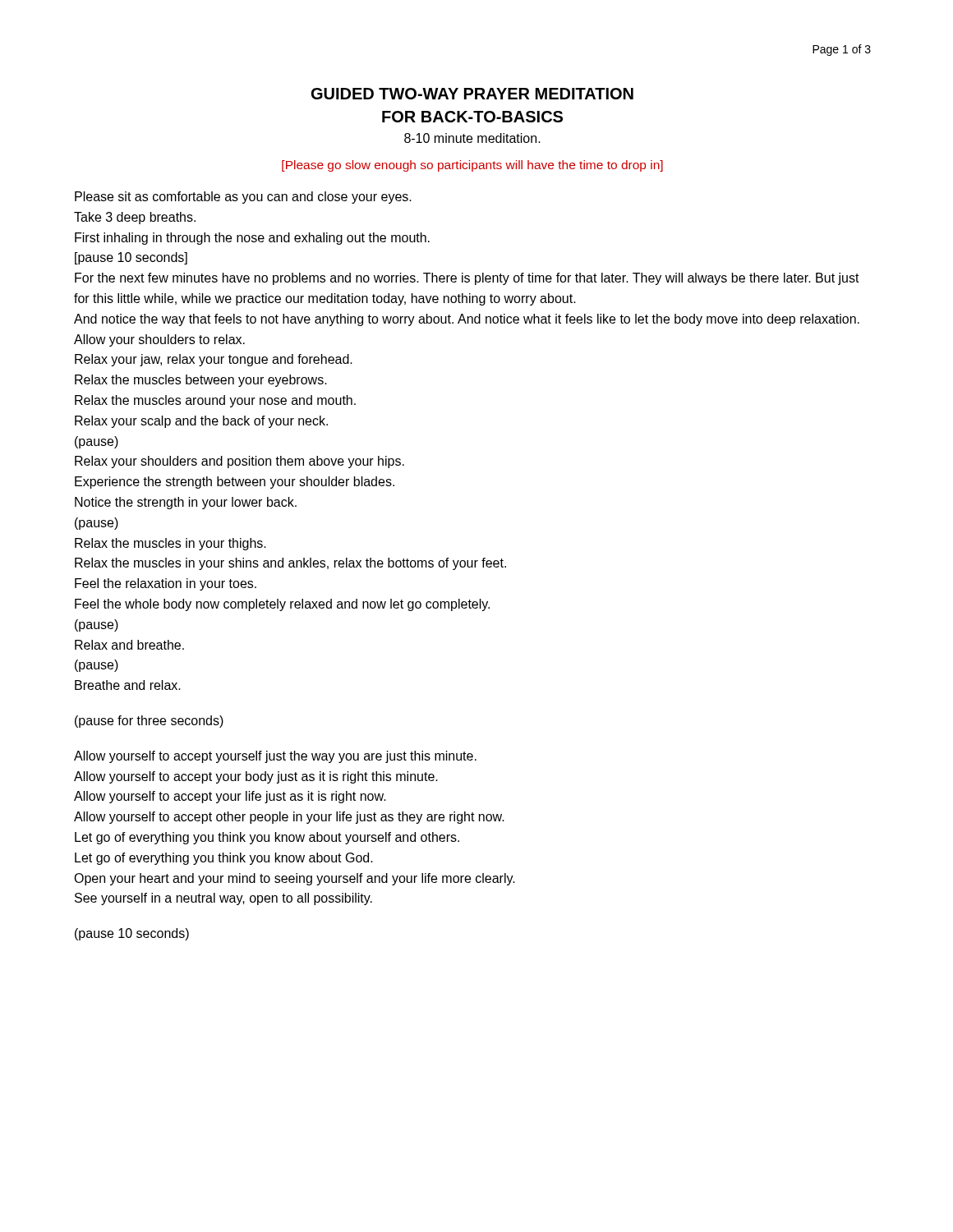
Task: Locate the text starting "Please sit as comfortable as"
Action: [x=472, y=566]
